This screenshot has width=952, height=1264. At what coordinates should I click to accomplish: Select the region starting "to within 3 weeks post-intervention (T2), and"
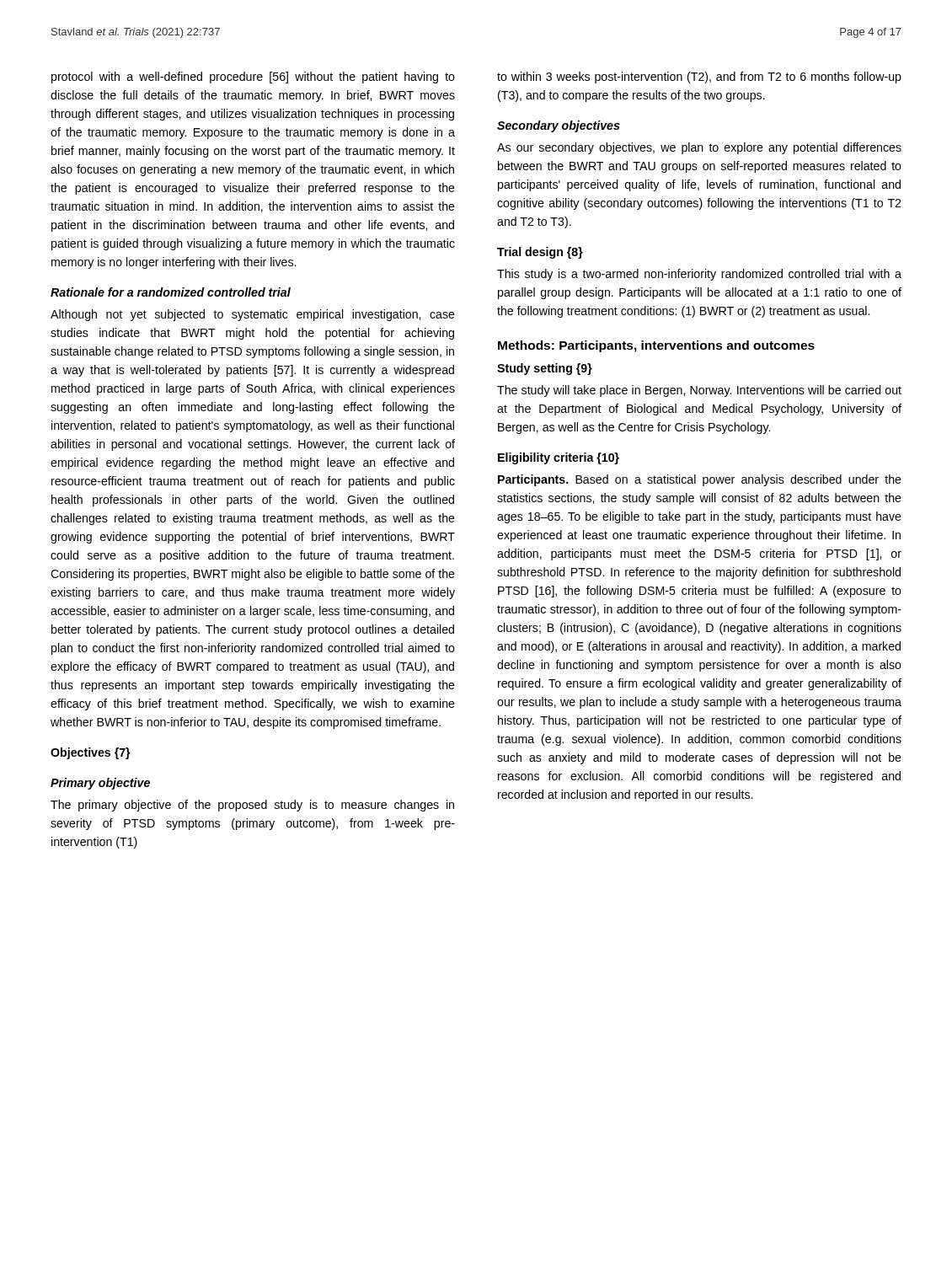click(699, 86)
